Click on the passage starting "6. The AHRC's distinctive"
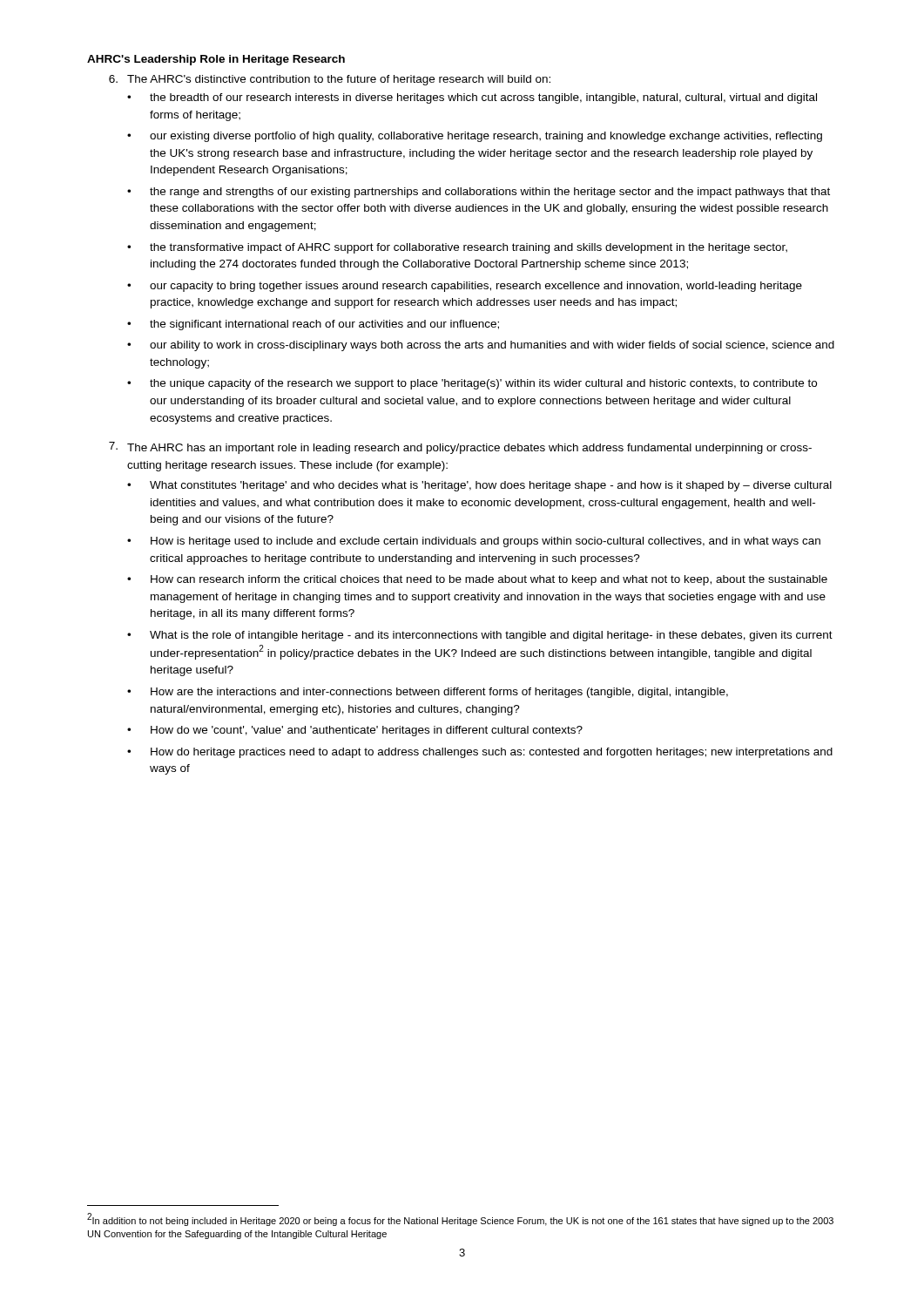 click(x=462, y=251)
